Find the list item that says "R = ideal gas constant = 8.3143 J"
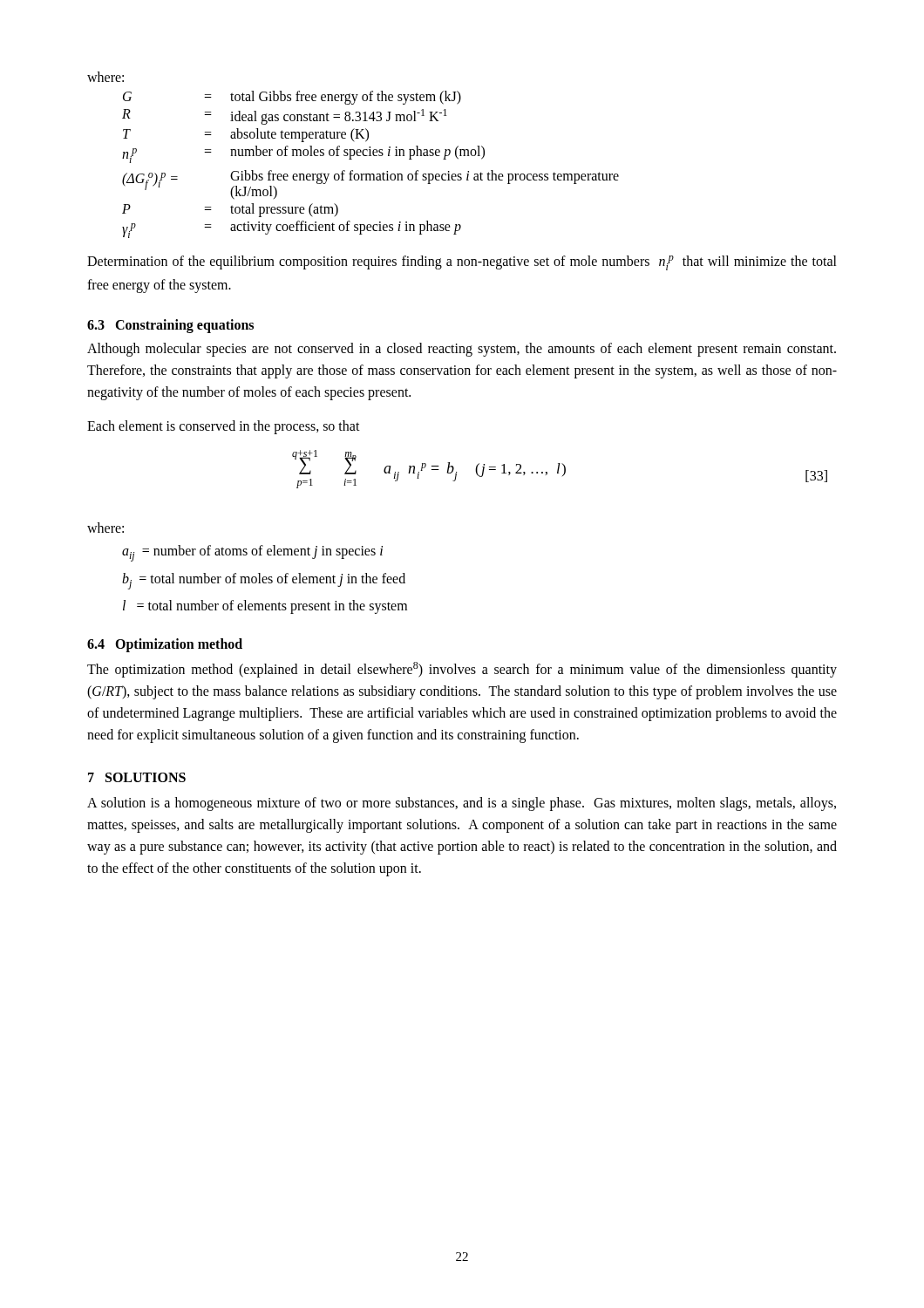The height and width of the screenshot is (1308, 924). pos(285,117)
